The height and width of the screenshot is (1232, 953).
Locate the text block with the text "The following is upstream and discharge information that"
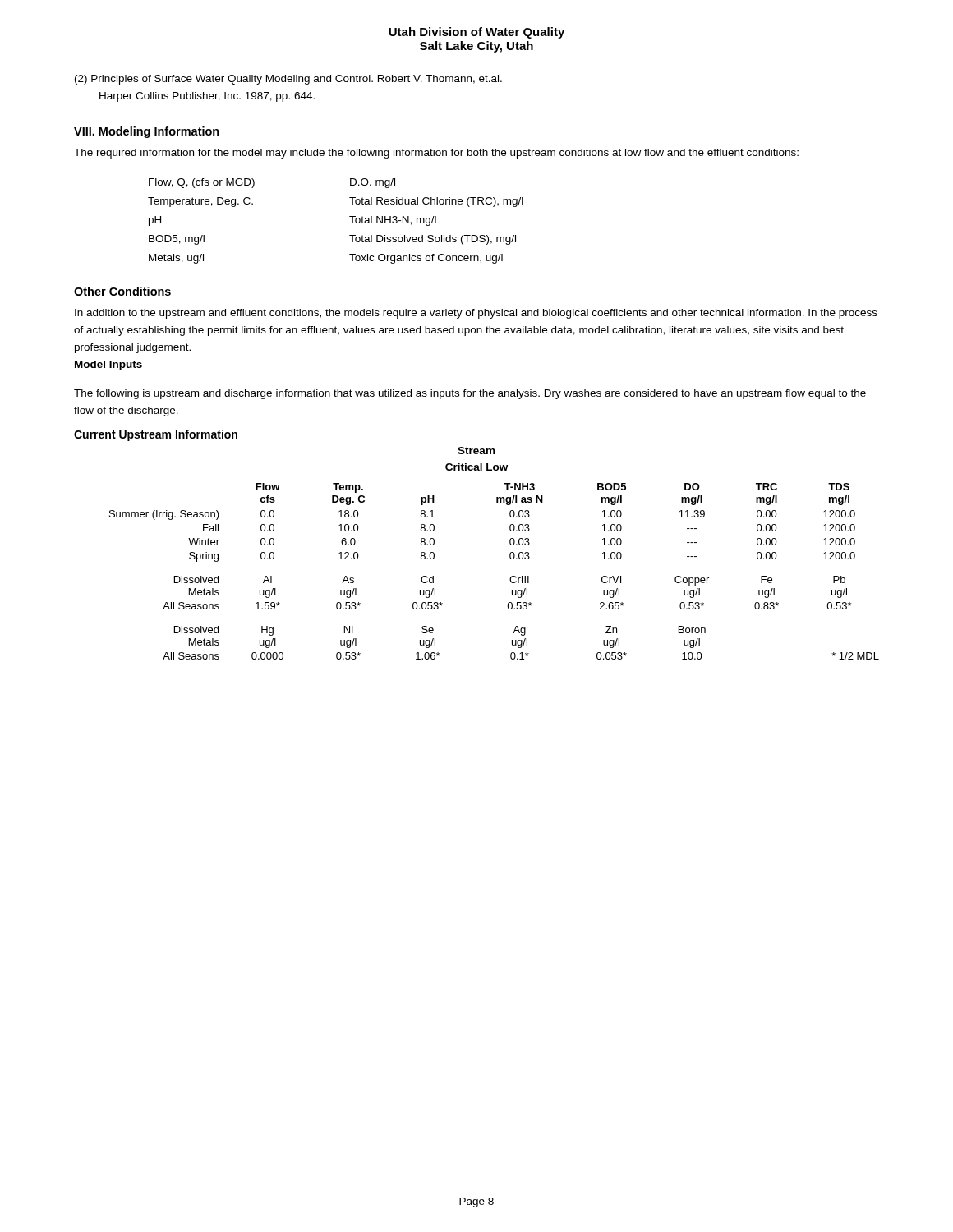pyautogui.click(x=470, y=402)
